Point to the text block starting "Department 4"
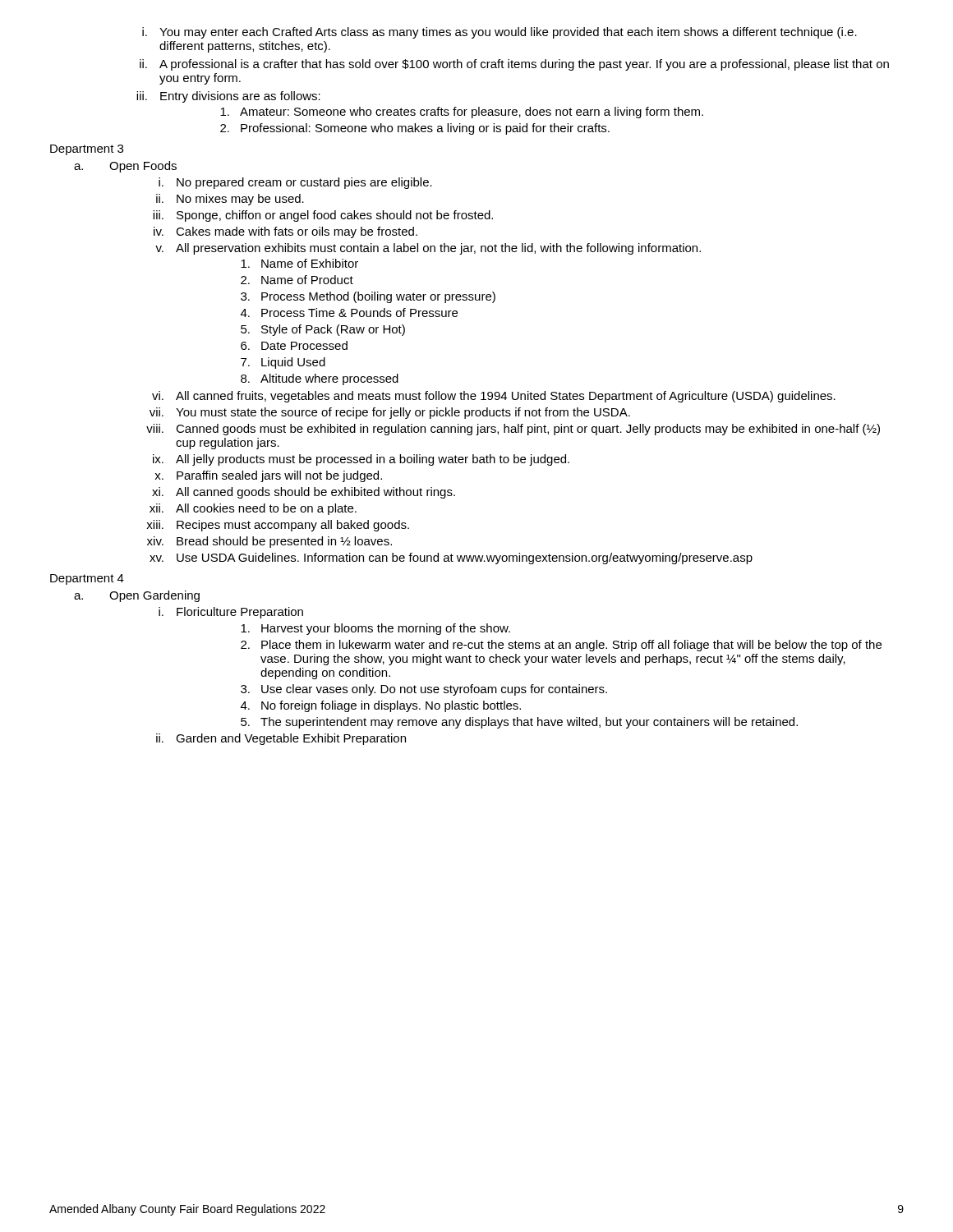The image size is (953, 1232). [87, 578]
